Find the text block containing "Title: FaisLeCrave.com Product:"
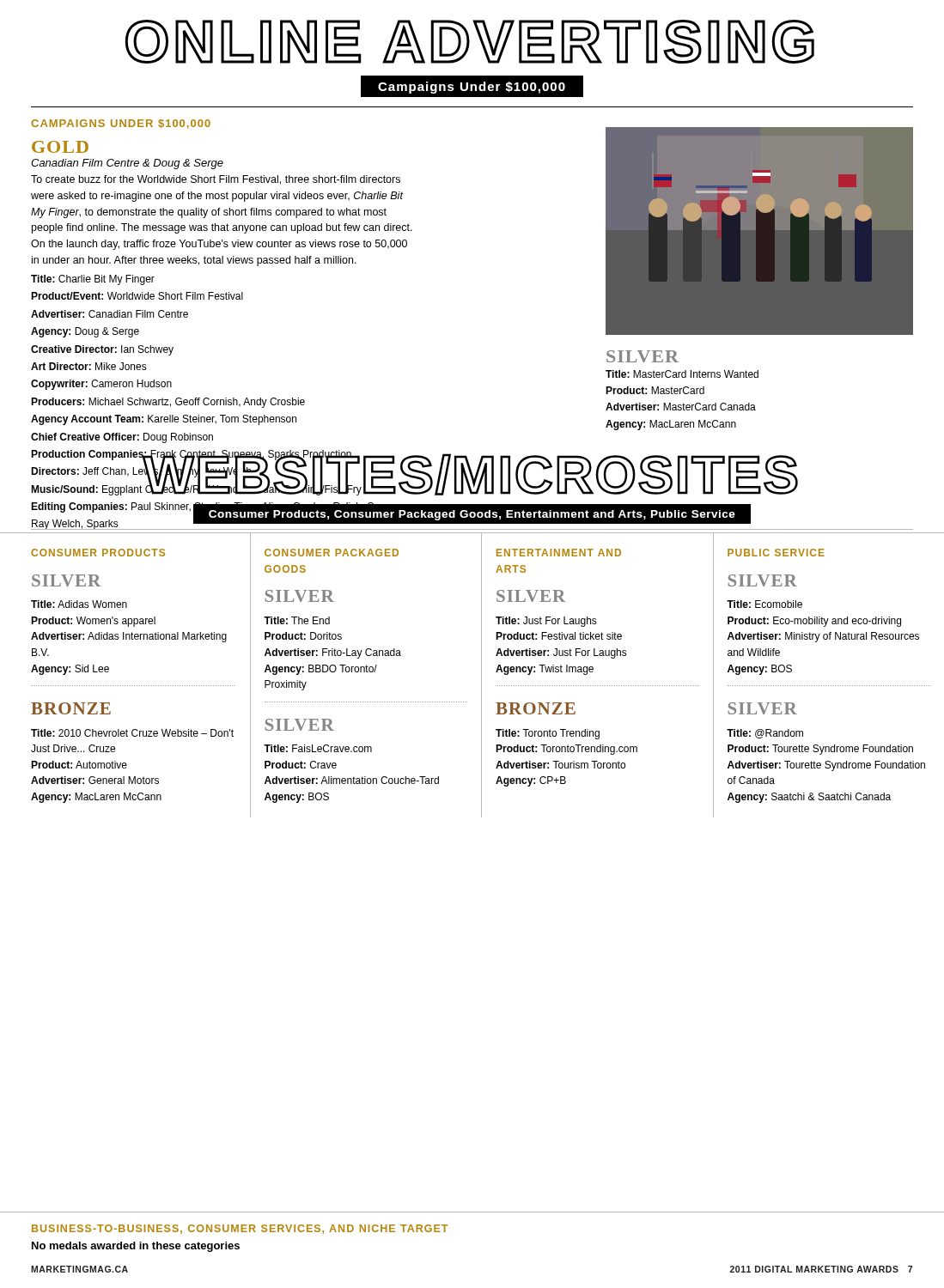Image resolution: width=944 pixels, height=1288 pixels. pyautogui.click(x=352, y=773)
